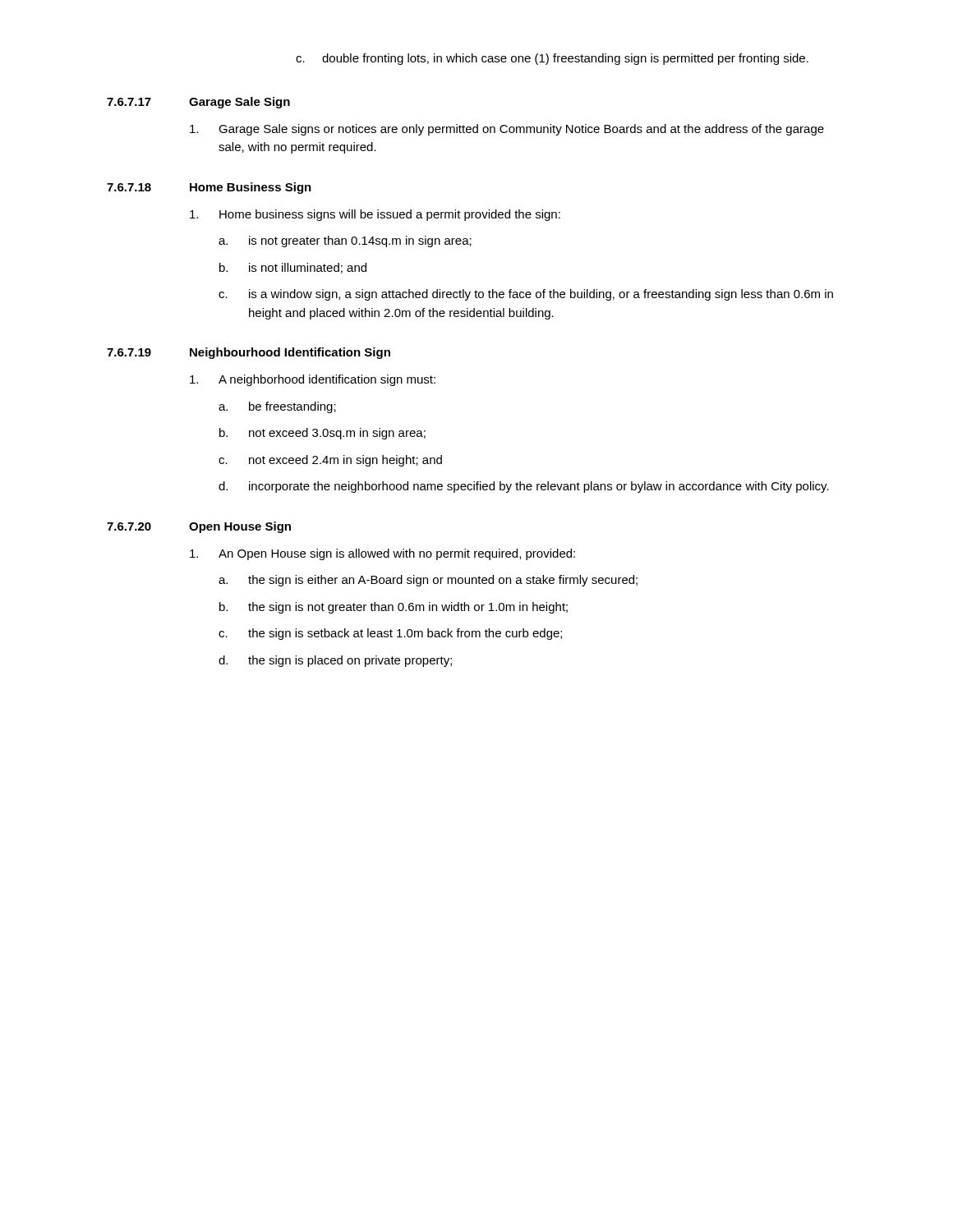Locate the region starting "b. is not illuminated; and"
The image size is (953, 1232).
coord(293,268)
